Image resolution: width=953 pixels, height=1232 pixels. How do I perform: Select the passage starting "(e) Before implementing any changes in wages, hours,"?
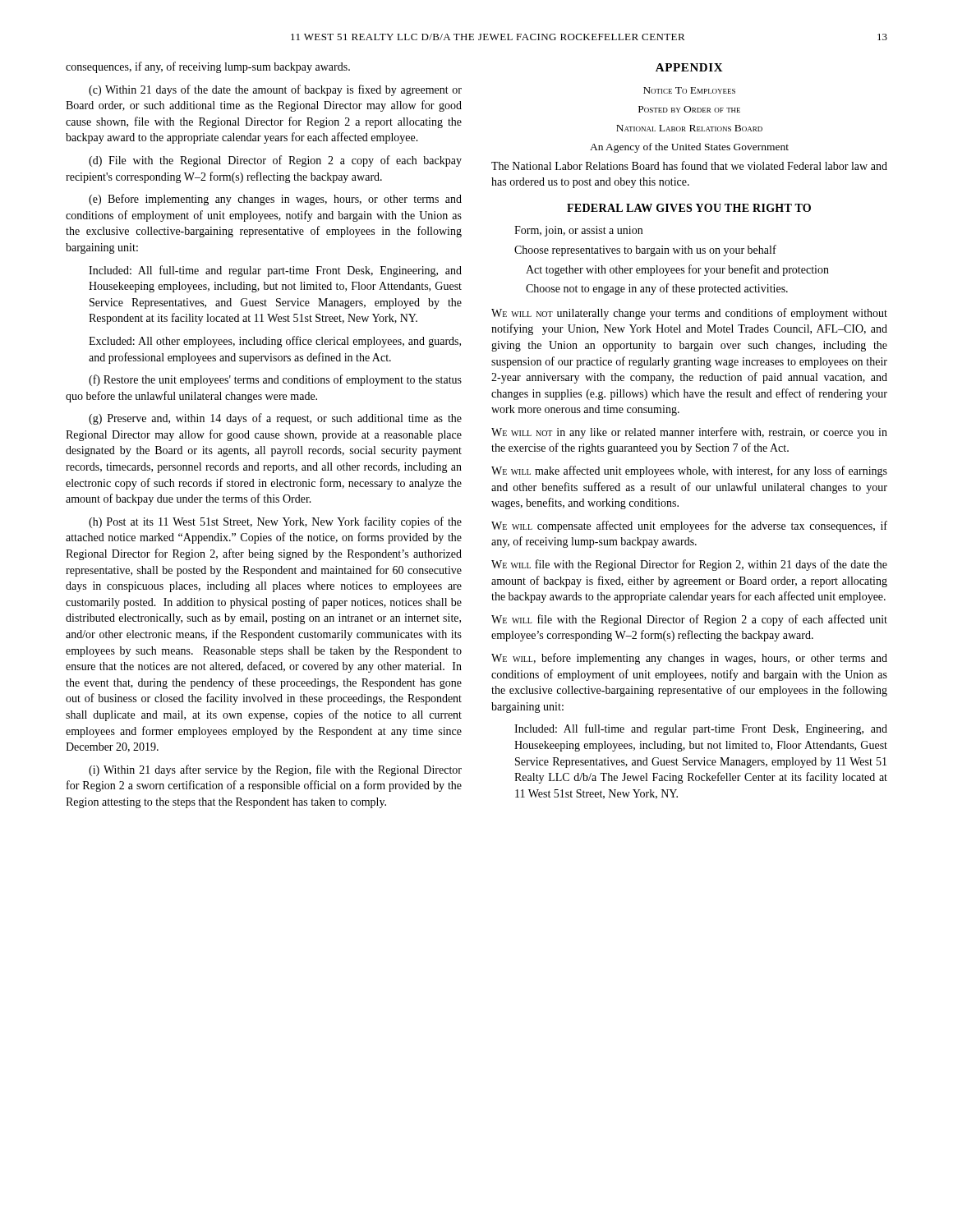(264, 224)
